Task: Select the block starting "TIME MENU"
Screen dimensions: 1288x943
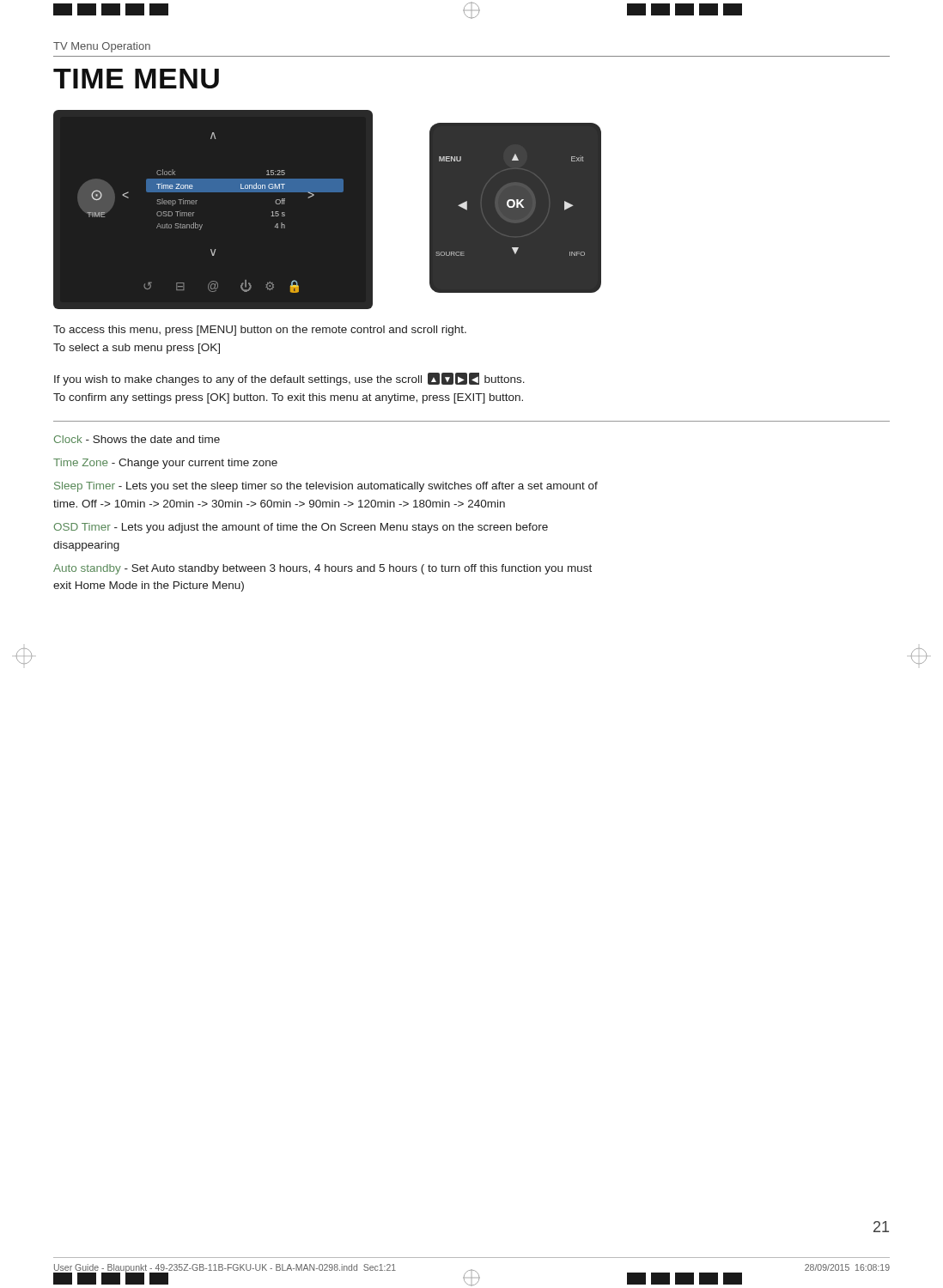Action: click(x=137, y=78)
